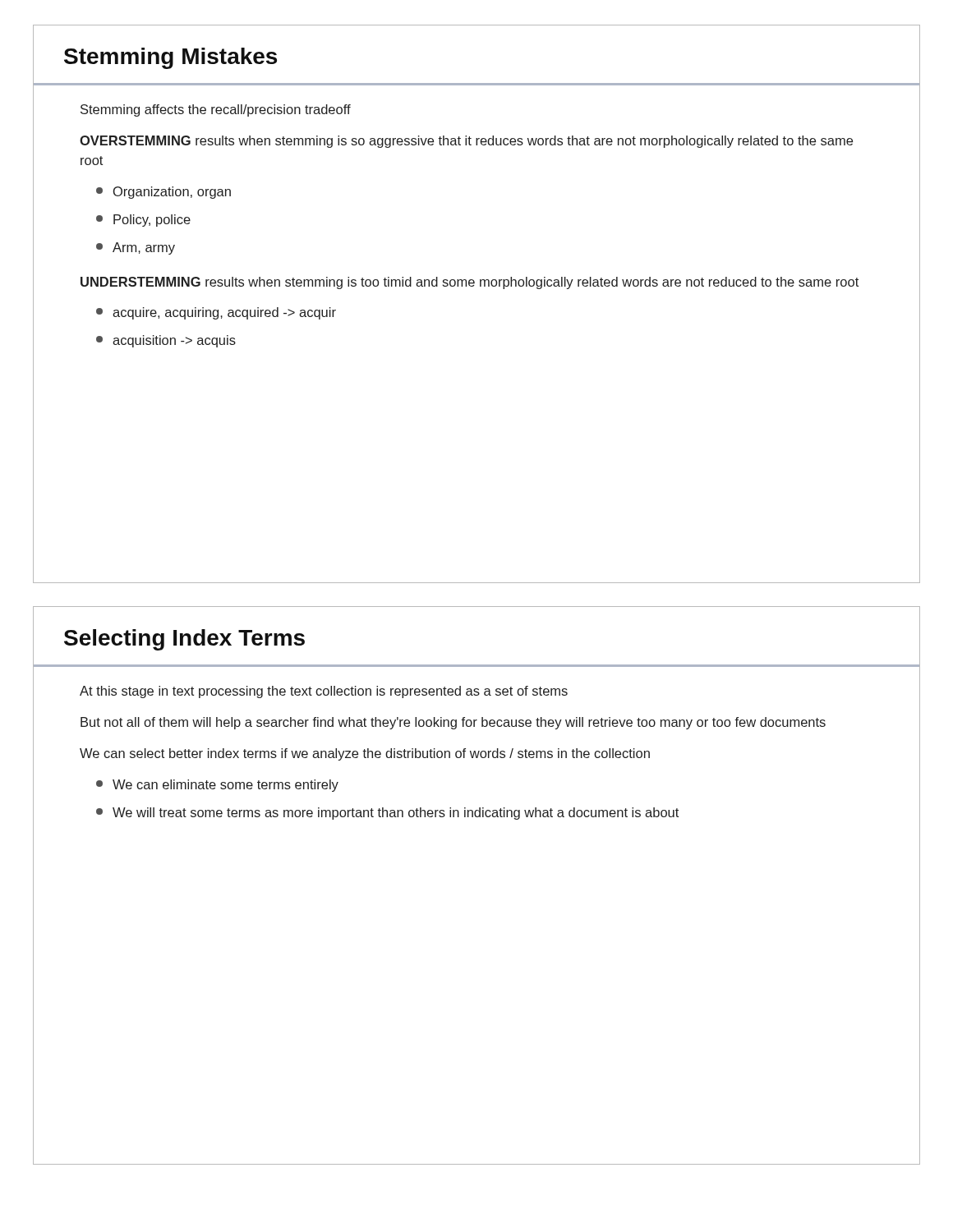Point to "Policy, police"
953x1232 pixels.
tap(143, 220)
